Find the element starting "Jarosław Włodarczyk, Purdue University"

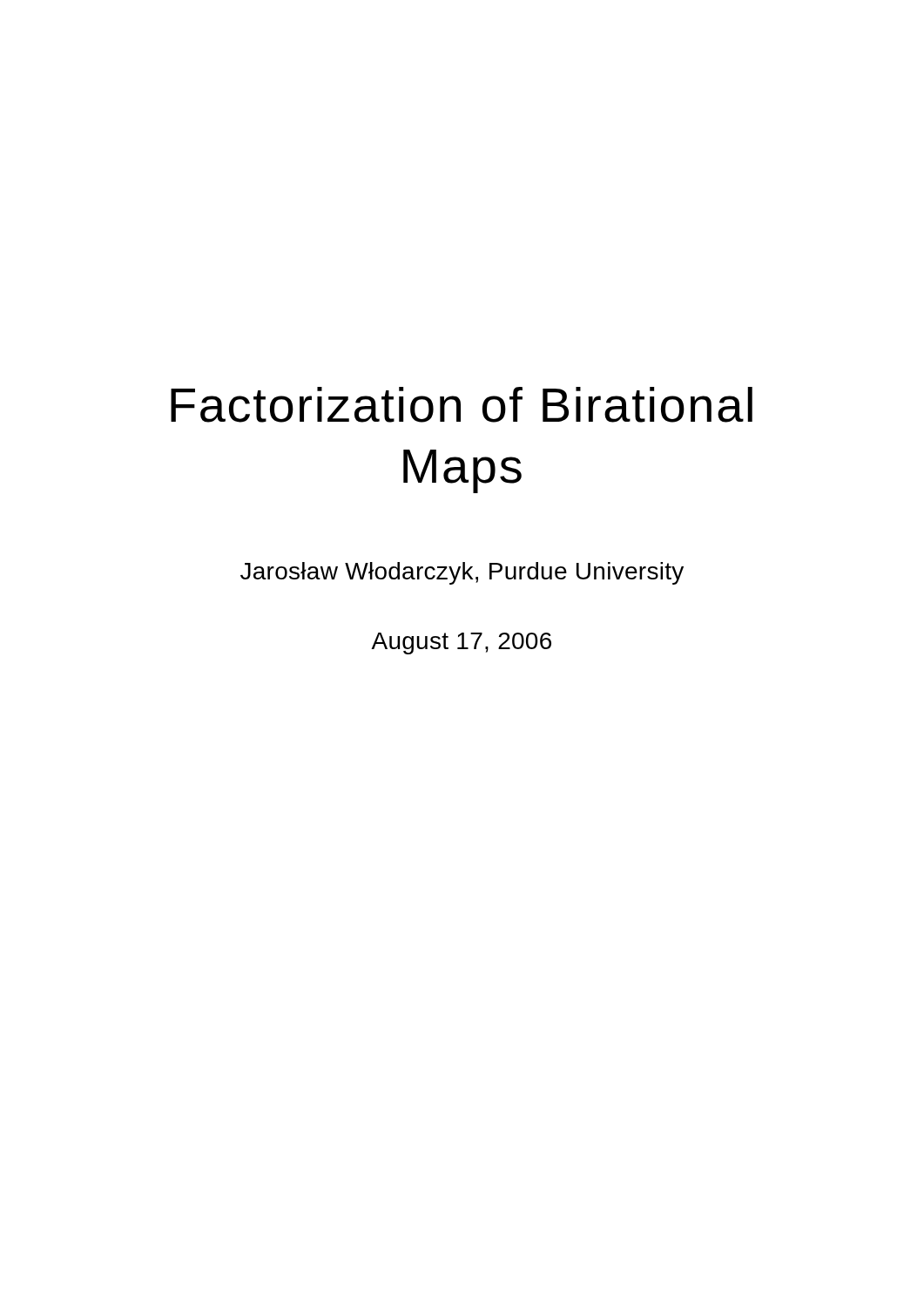click(x=462, y=571)
